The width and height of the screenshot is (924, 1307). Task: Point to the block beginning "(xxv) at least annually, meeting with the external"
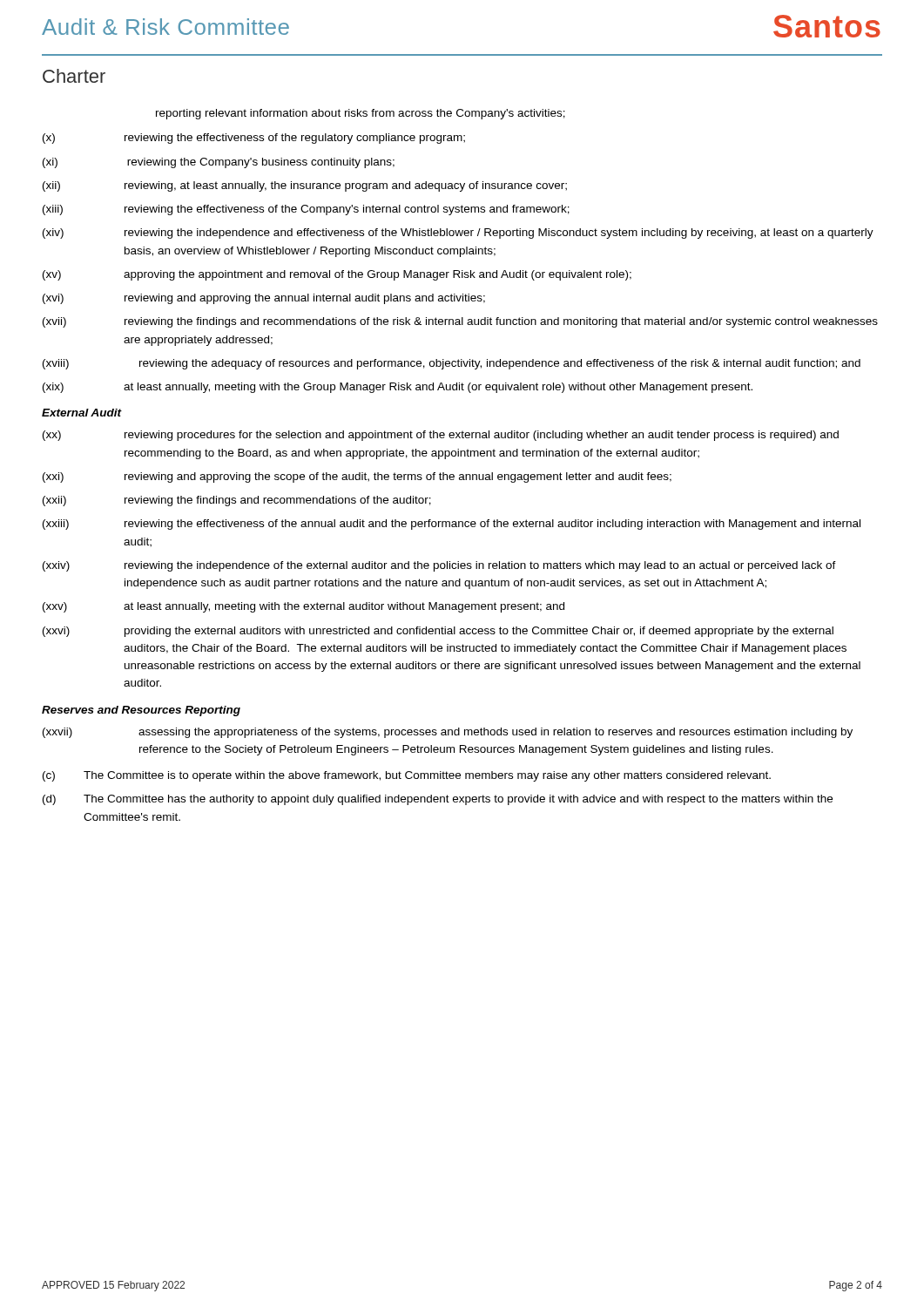pyautogui.click(x=462, y=607)
